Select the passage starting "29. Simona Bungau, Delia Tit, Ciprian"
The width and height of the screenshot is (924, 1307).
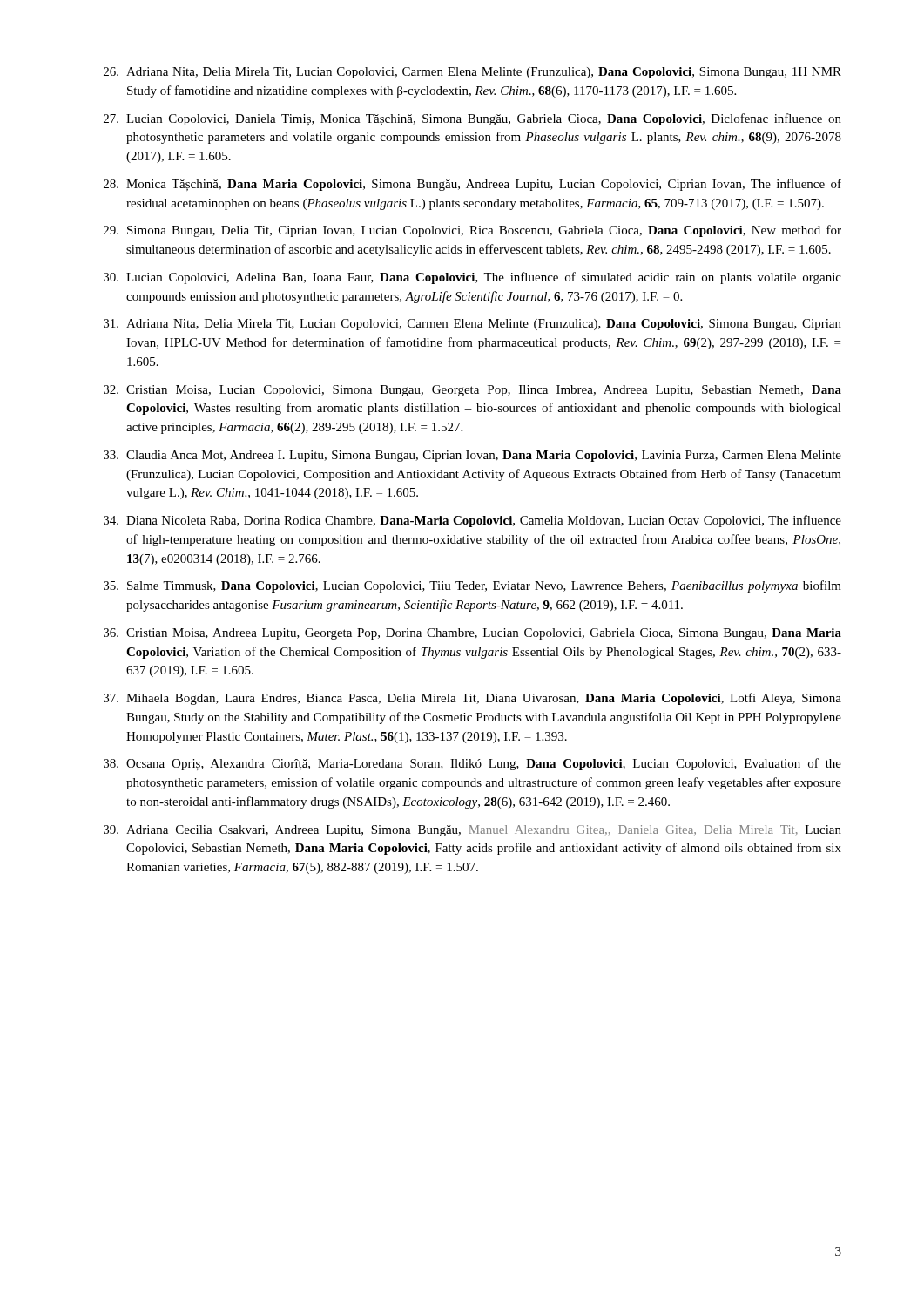pyautogui.click(x=462, y=240)
